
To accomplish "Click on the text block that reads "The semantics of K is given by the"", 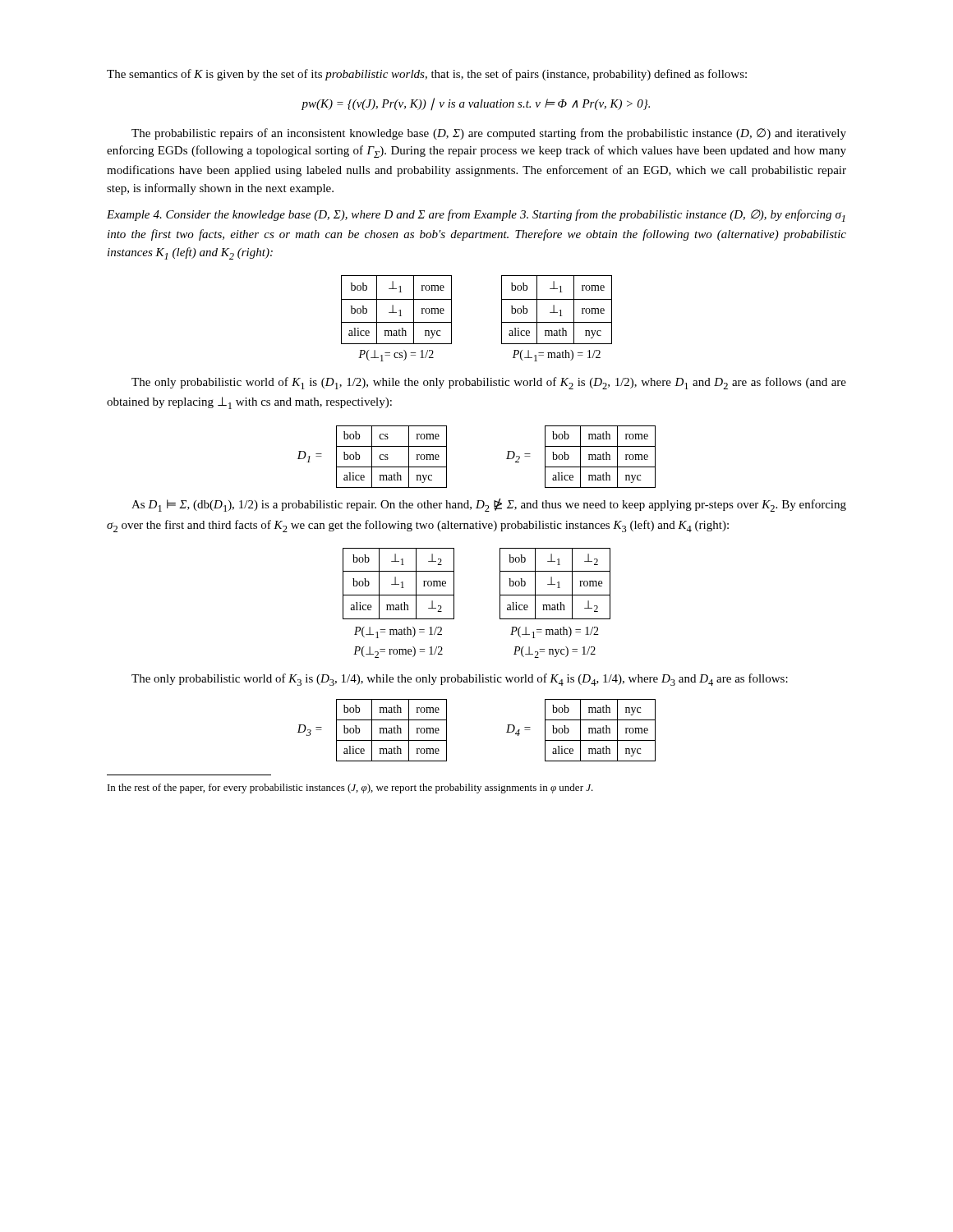I will click(427, 74).
